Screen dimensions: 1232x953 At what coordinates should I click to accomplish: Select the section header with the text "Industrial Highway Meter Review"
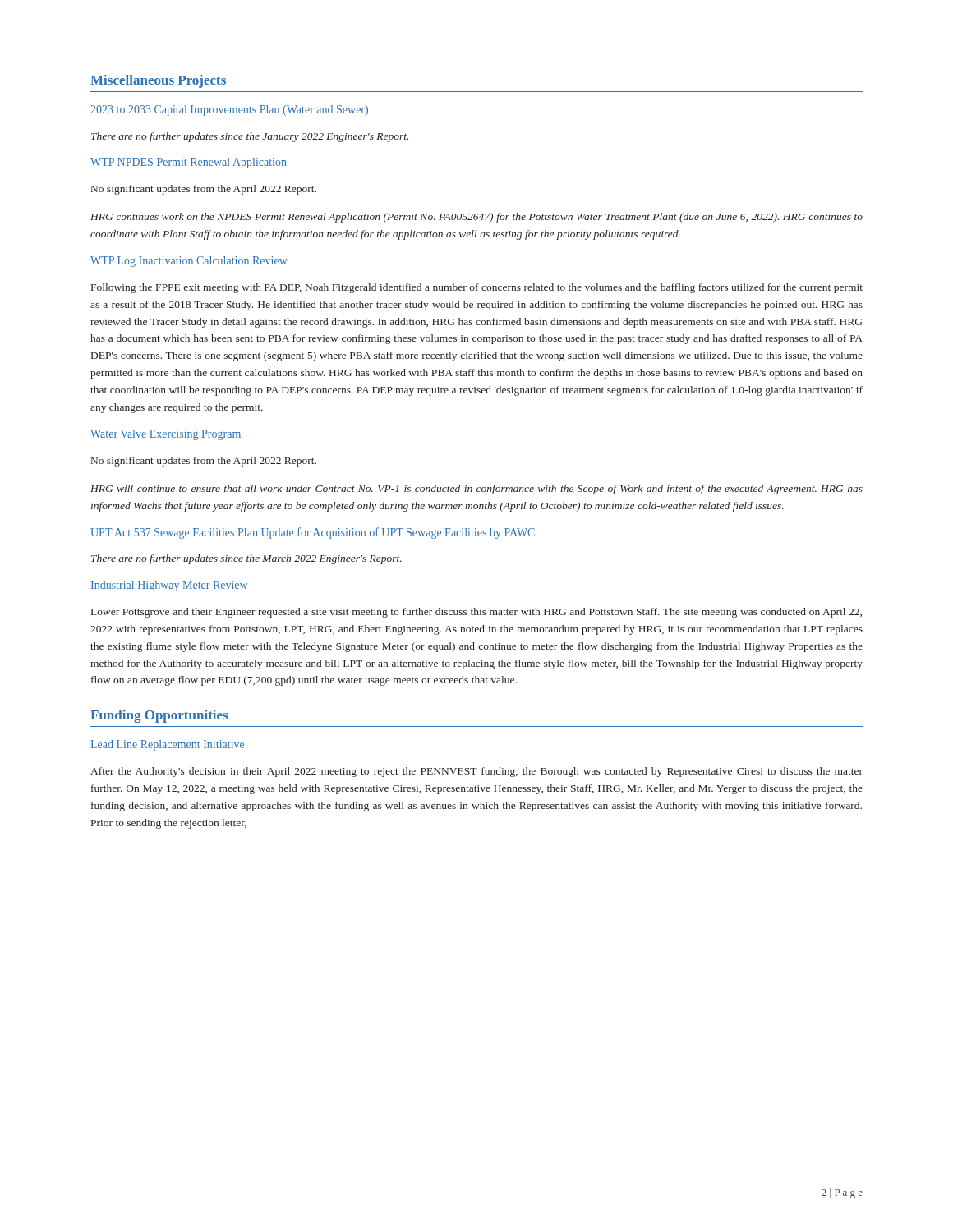[169, 586]
